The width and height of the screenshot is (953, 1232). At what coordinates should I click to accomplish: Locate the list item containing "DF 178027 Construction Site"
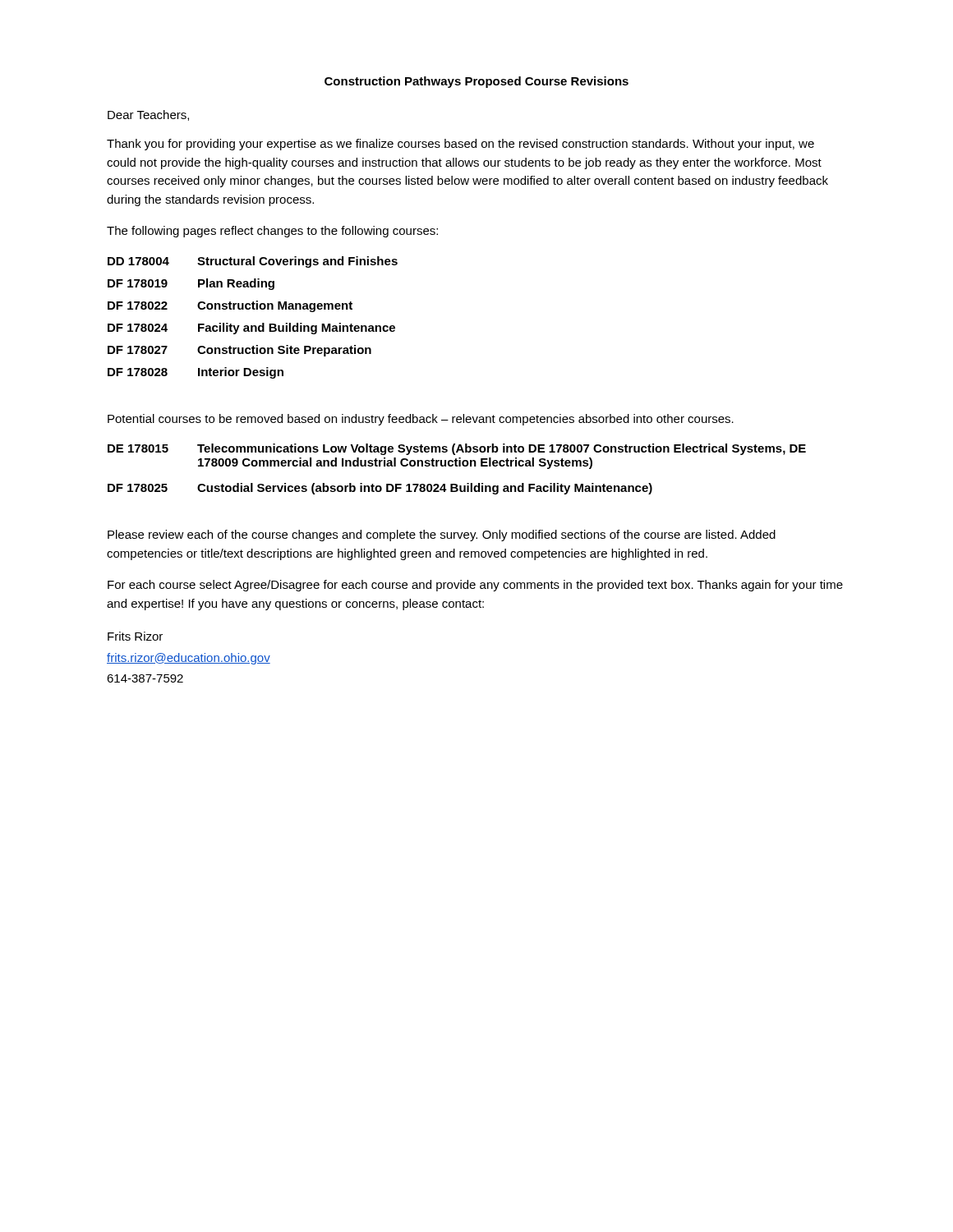tap(239, 349)
